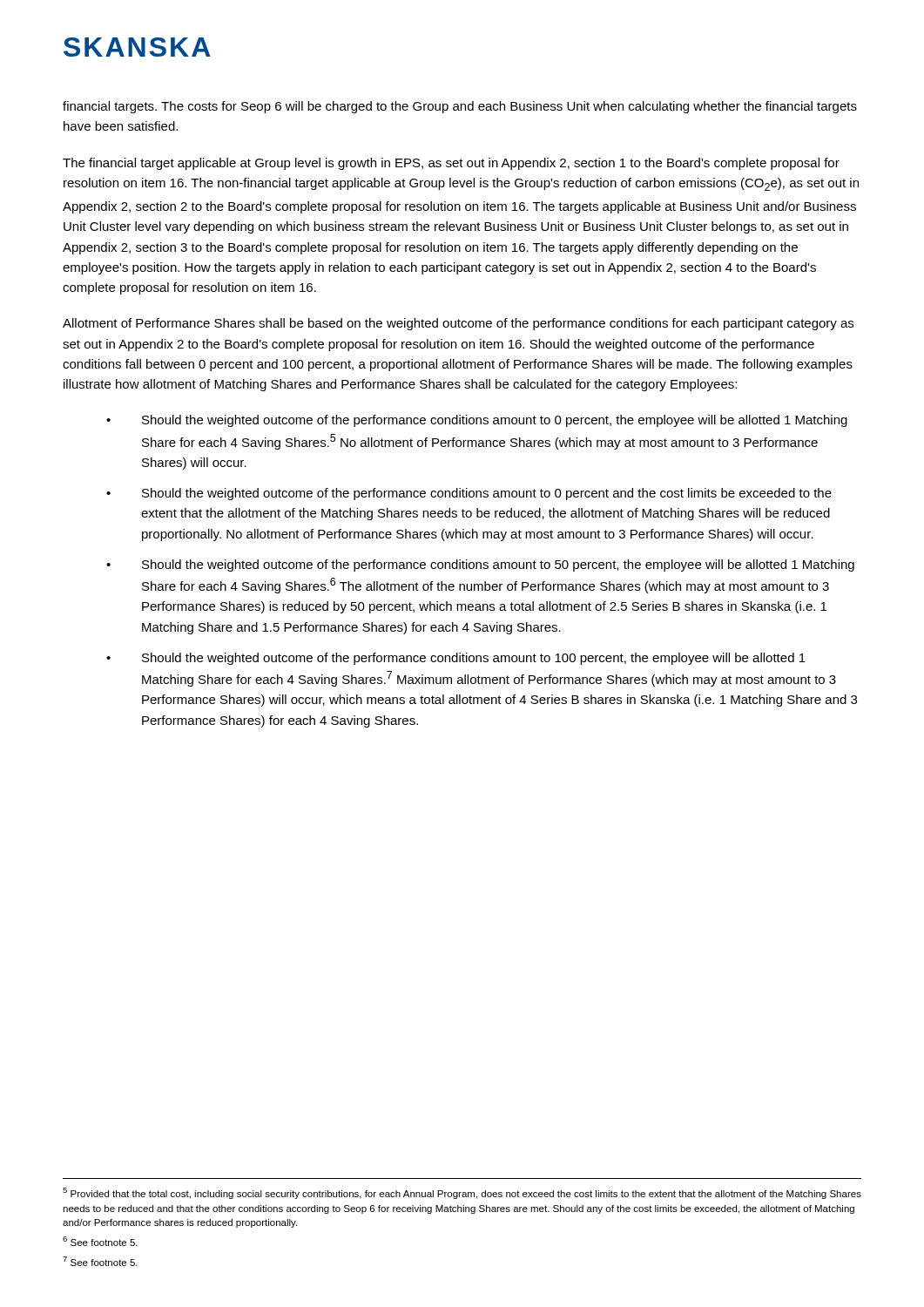Click on the element starting "financial targets. The costs for"
The width and height of the screenshot is (924, 1307).
tap(460, 116)
